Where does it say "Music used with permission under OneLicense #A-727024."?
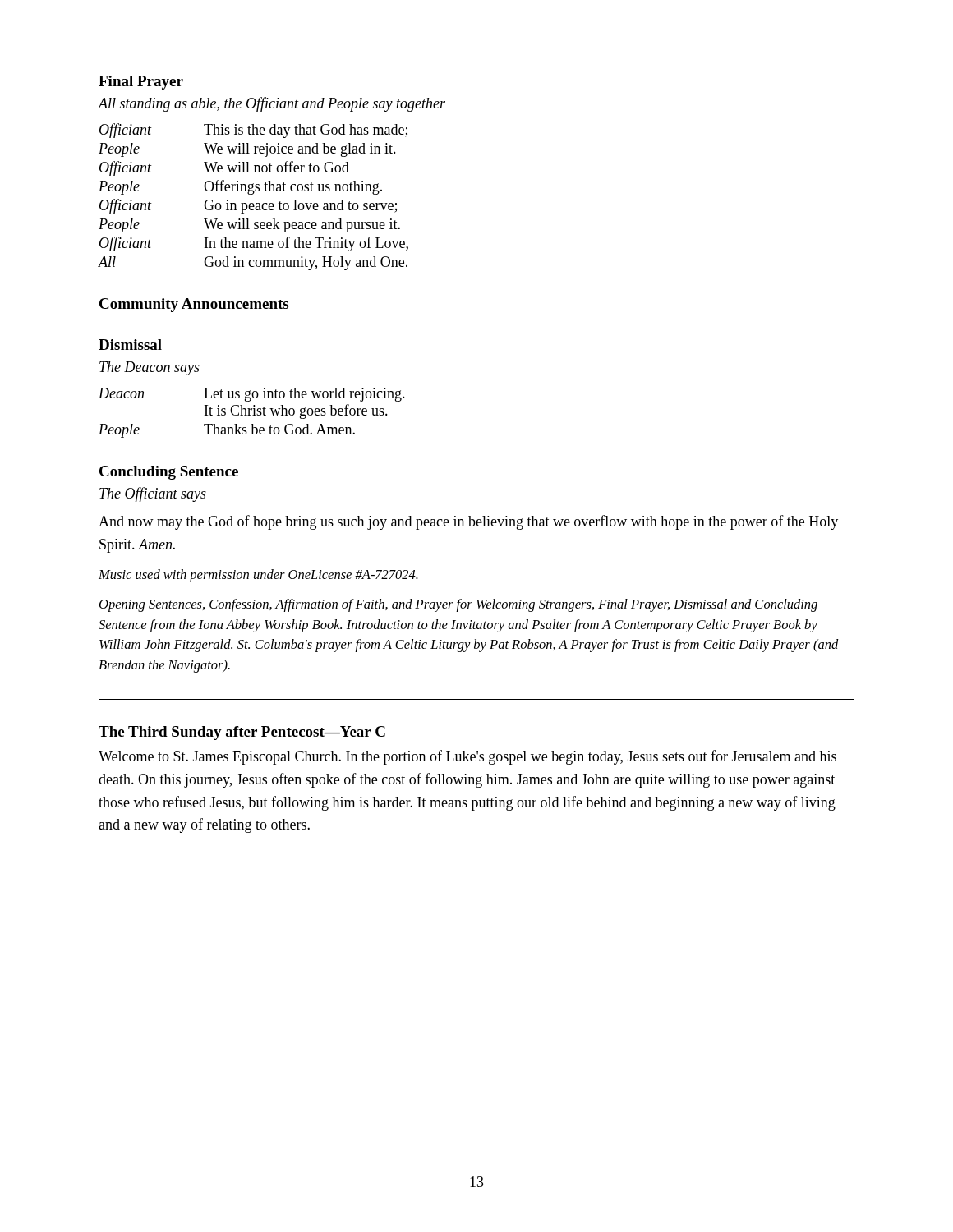The width and height of the screenshot is (953, 1232). pyautogui.click(x=259, y=574)
